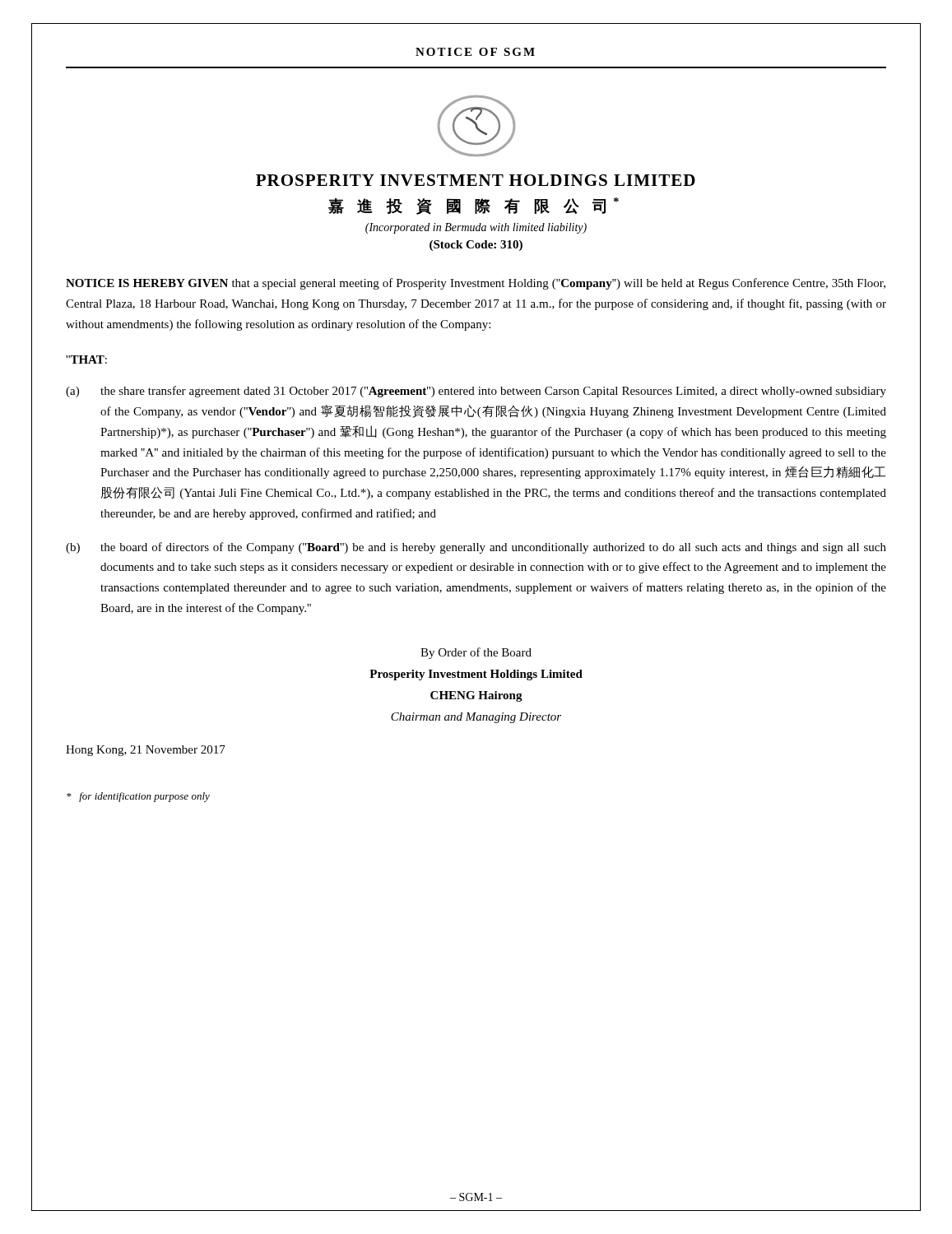Locate the footnote that reads "for identification purpose only"
Viewport: 952px width, 1234px height.
138,796
